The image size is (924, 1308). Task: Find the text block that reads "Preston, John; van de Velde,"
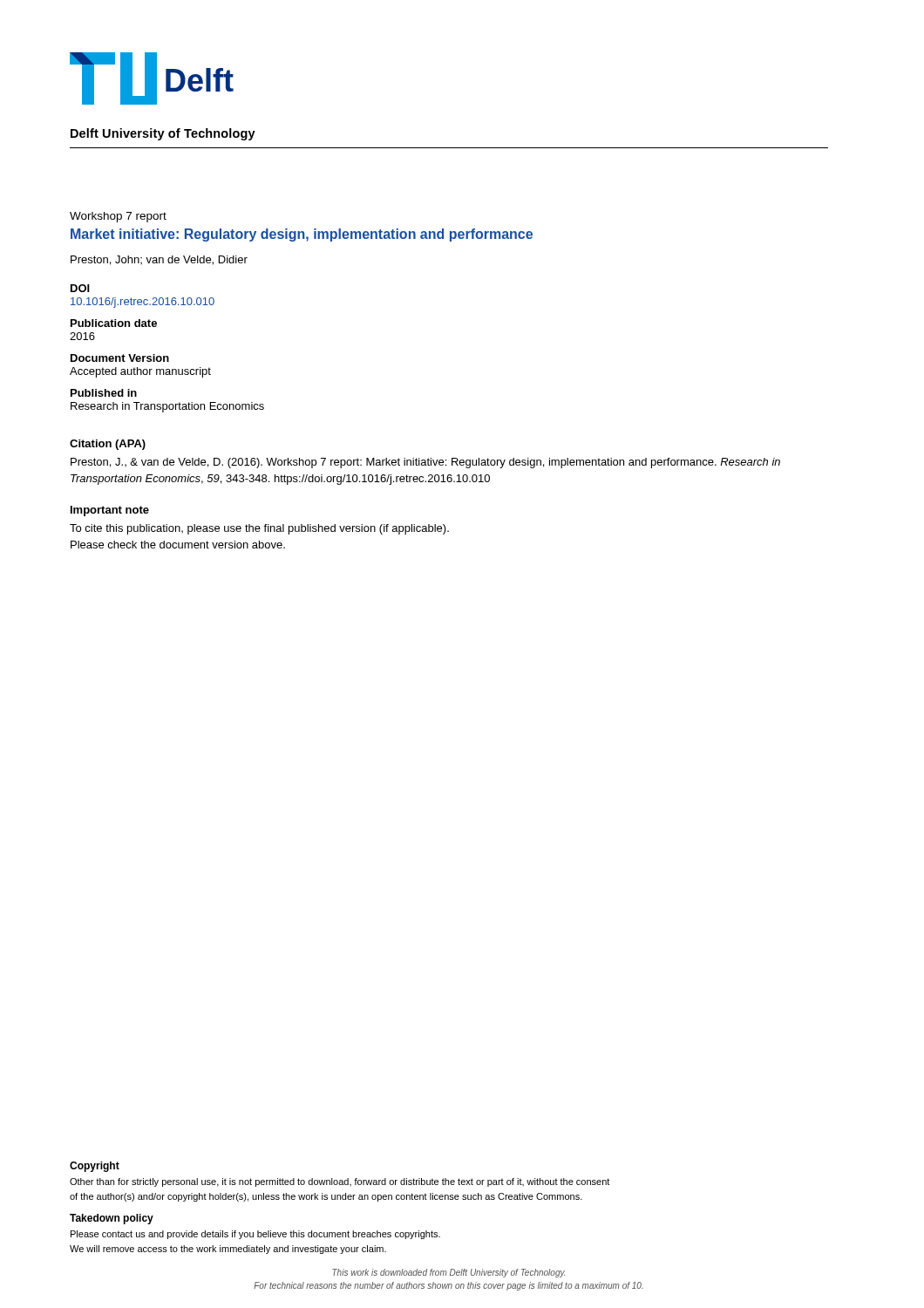coord(159,259)
